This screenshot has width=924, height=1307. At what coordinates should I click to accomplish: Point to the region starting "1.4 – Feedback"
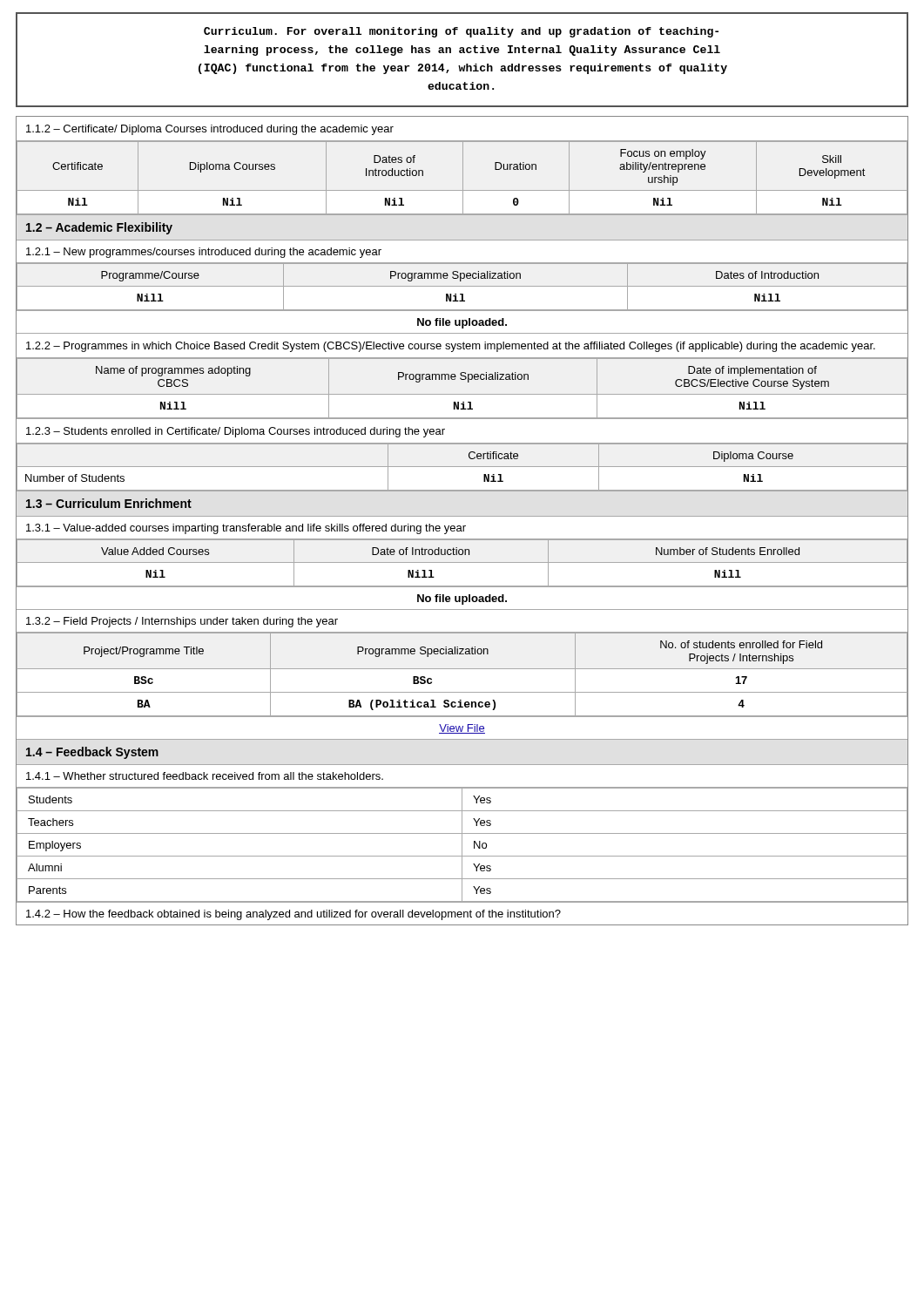(92, 752)
